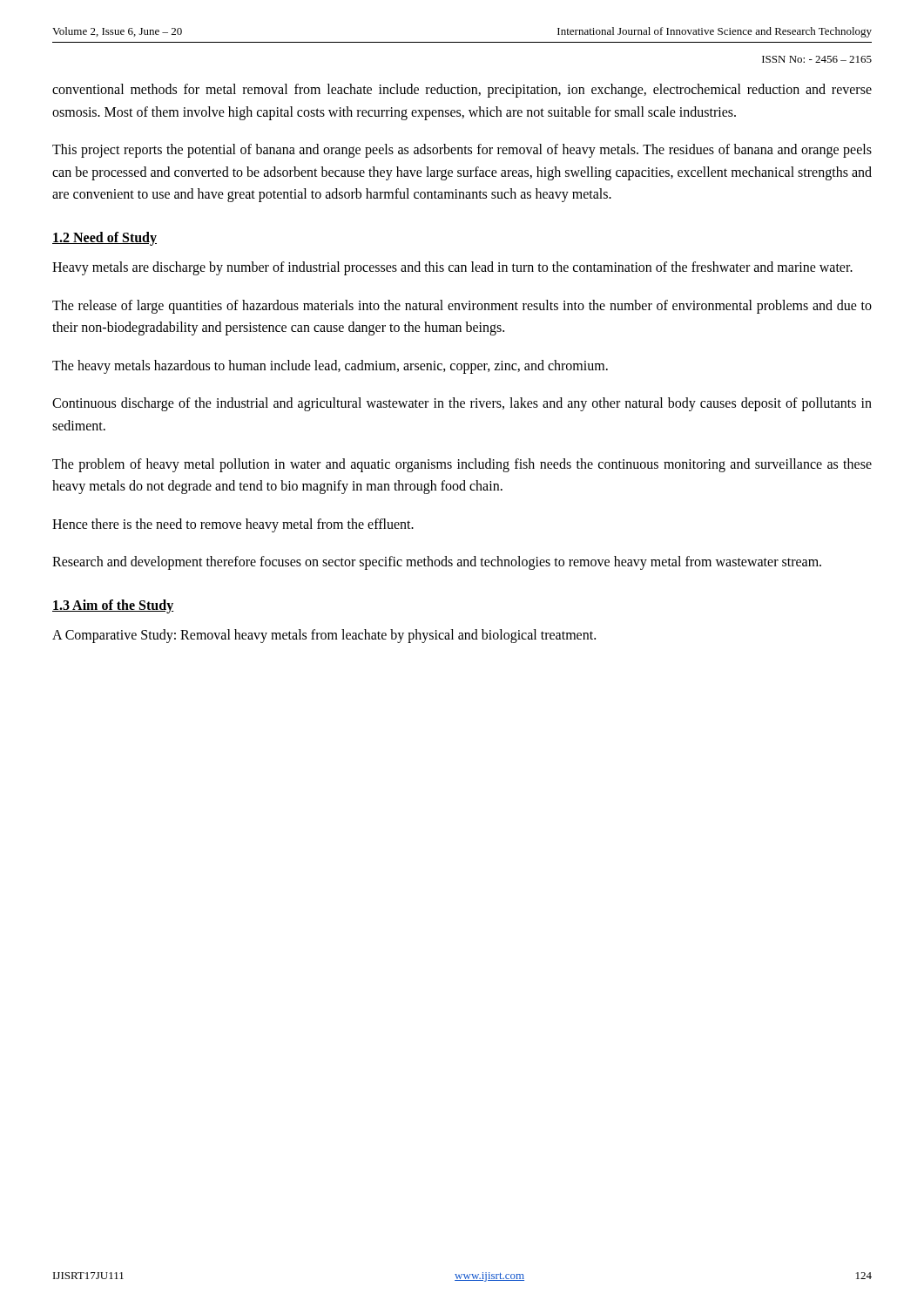
Task: Navigate to the text starting "Research and development therefore focuses on sector"
Action: pos(462,562)
